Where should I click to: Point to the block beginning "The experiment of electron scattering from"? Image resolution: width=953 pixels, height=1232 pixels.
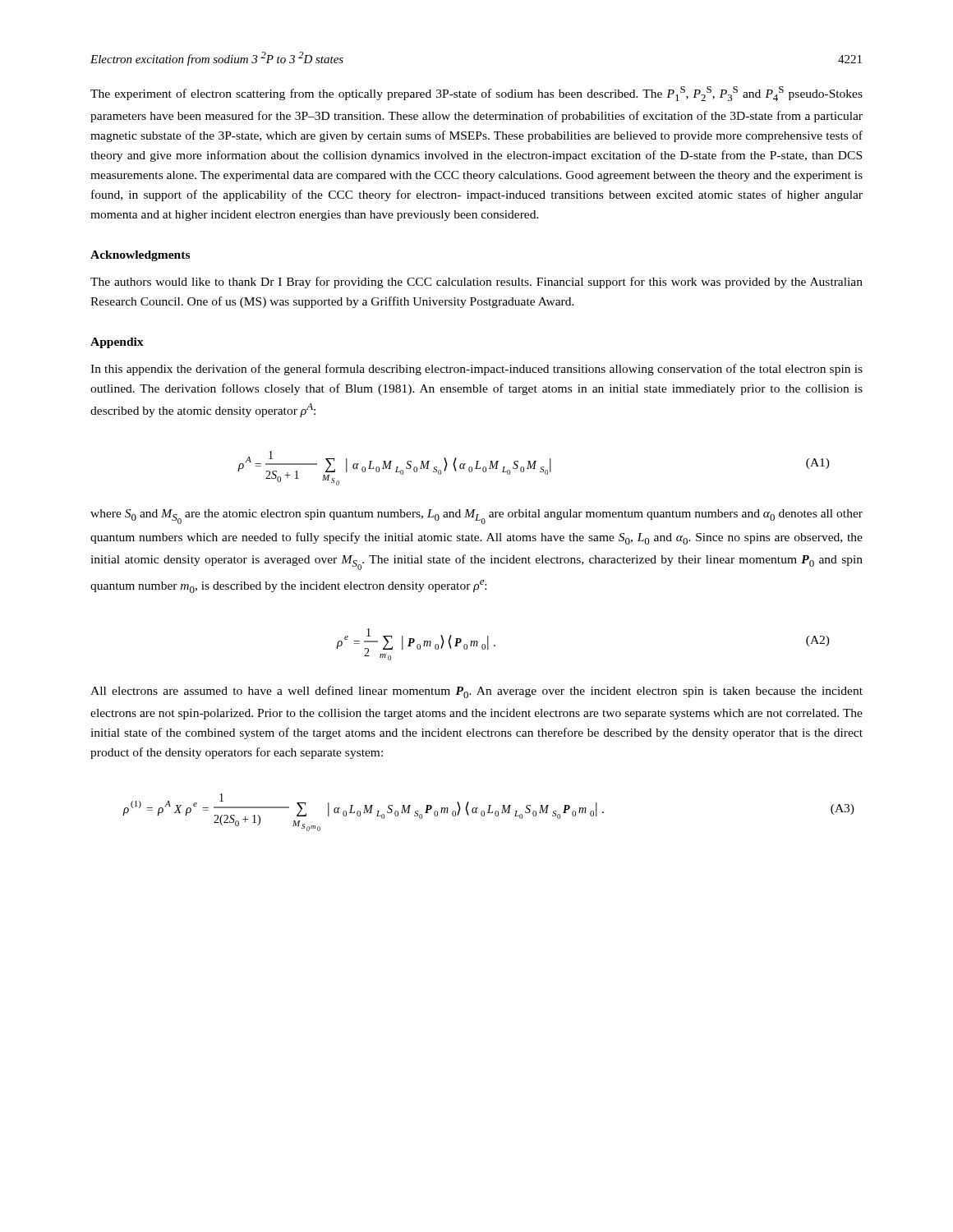[476, 153]
